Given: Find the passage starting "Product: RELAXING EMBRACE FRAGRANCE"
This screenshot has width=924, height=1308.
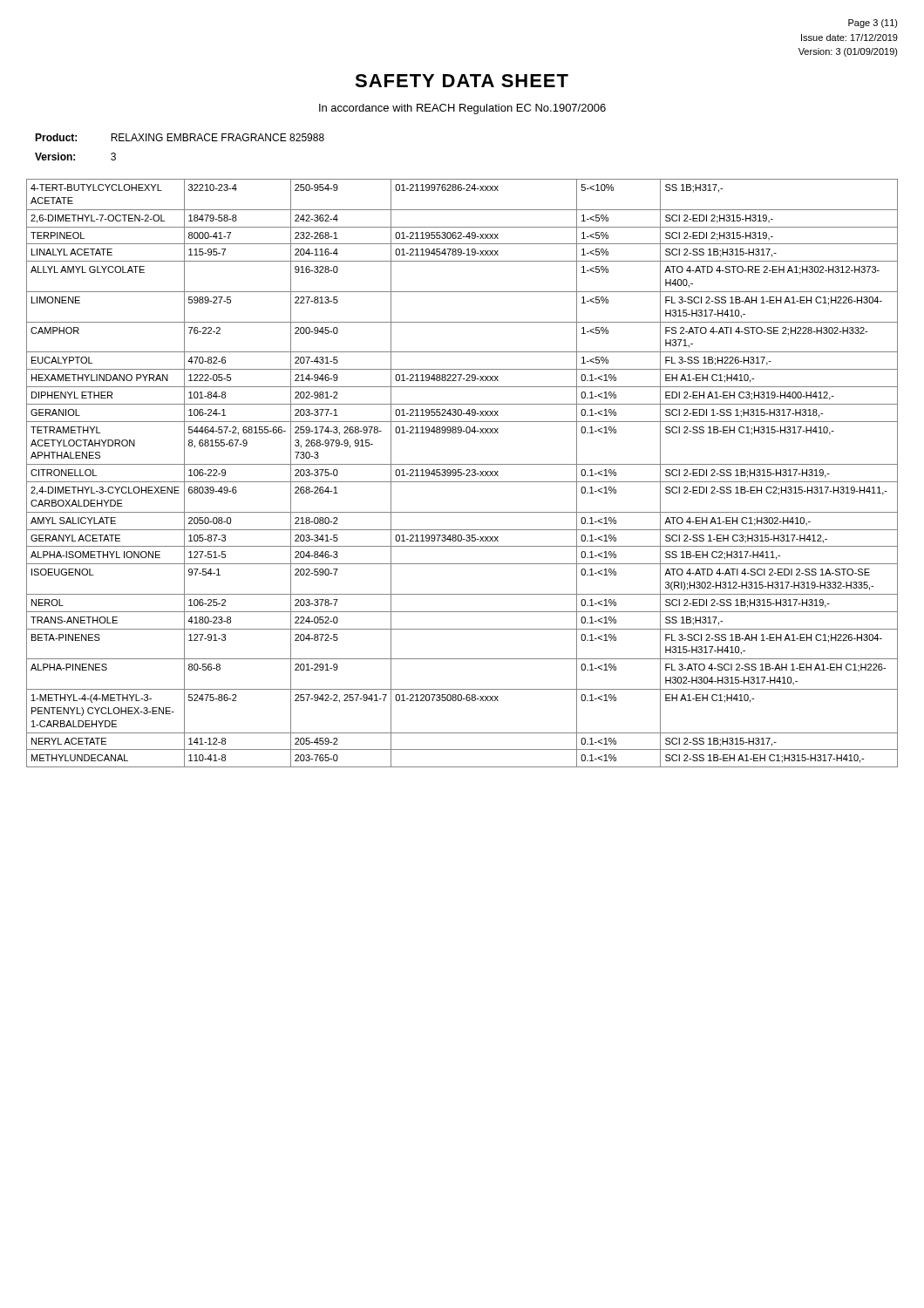Looking at the screenshot, I should coord(180,138).
